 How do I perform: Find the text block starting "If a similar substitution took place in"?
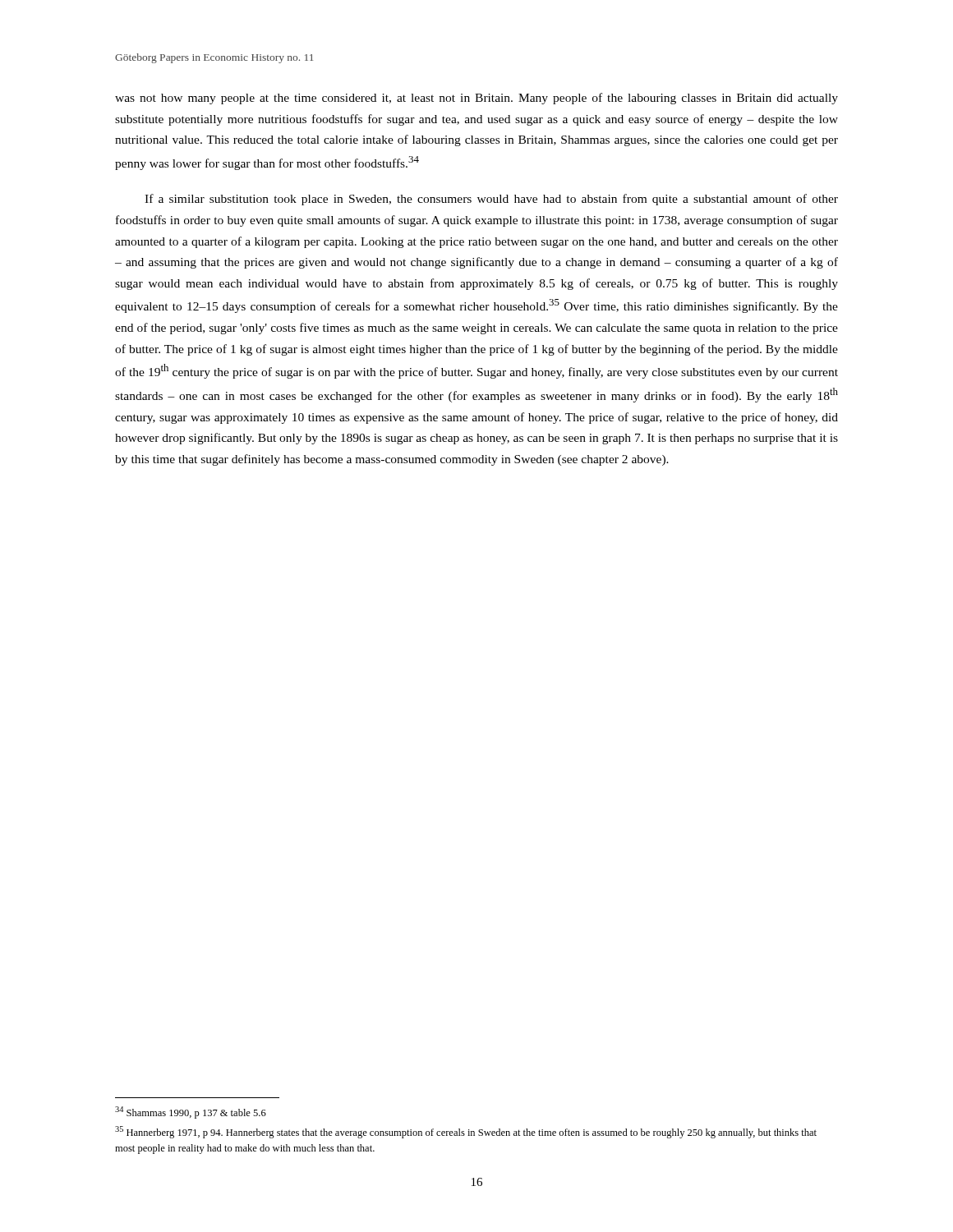coord(476,329)
